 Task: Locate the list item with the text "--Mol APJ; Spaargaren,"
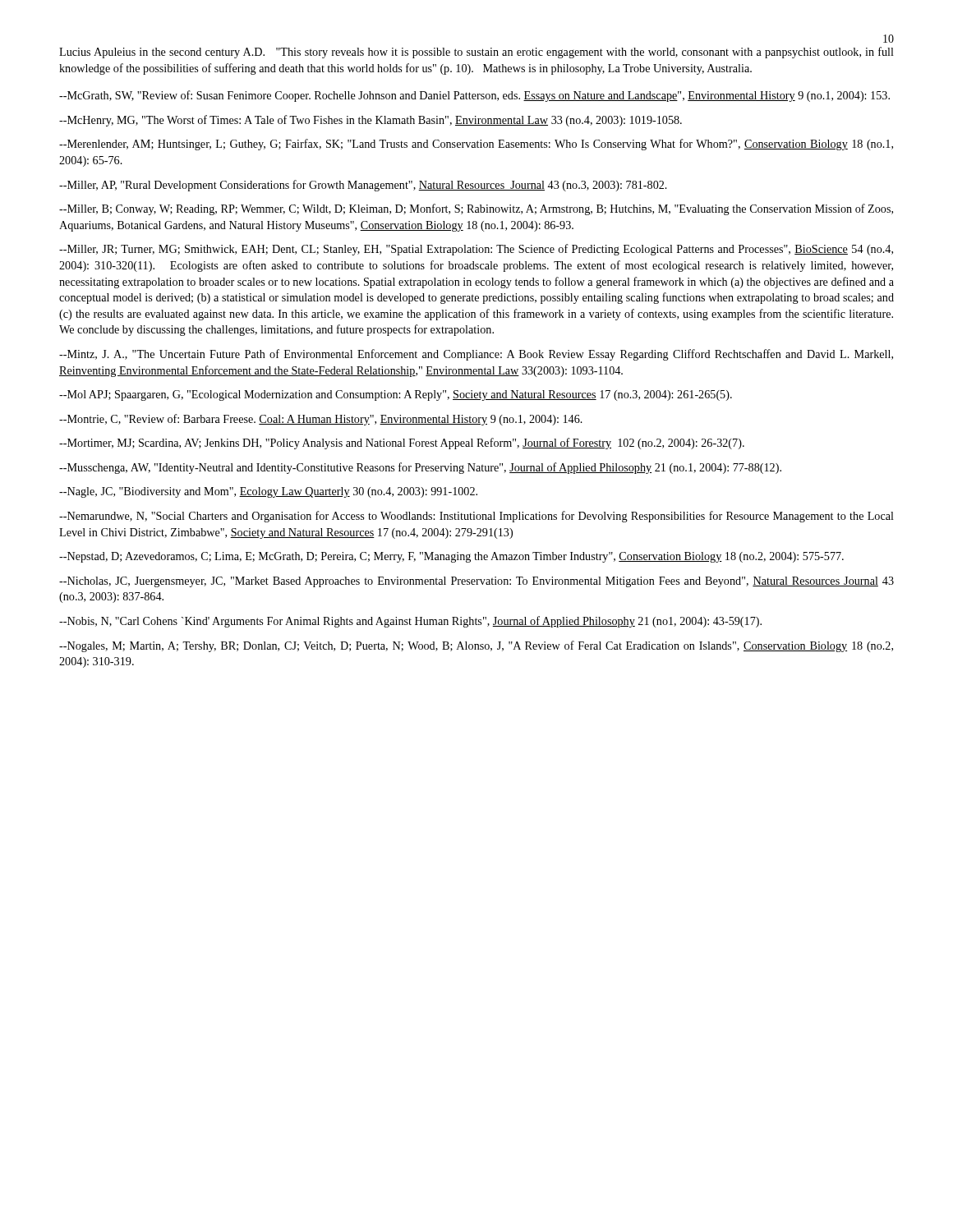pos(396,394)
